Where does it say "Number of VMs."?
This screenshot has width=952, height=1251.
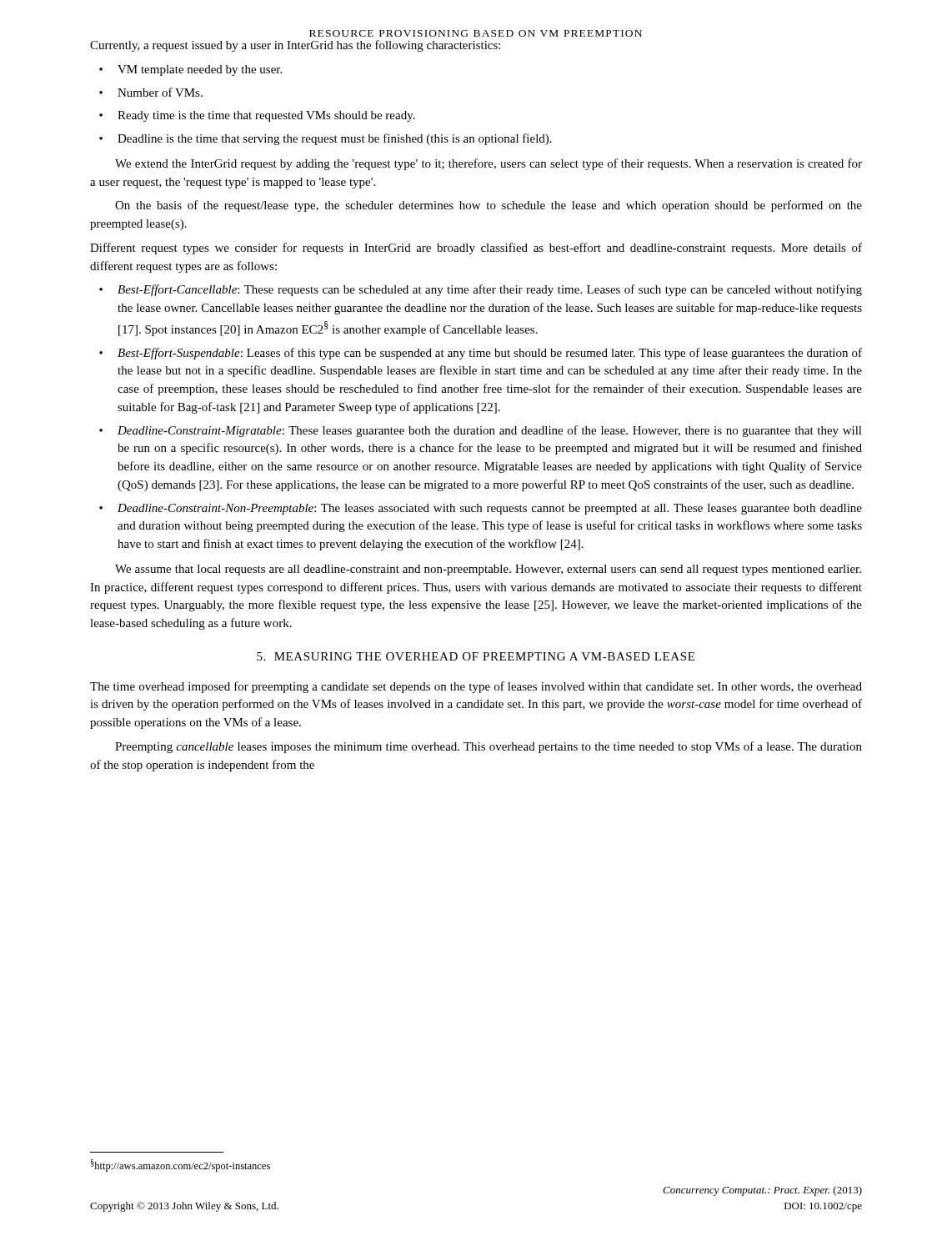[160, 92]
